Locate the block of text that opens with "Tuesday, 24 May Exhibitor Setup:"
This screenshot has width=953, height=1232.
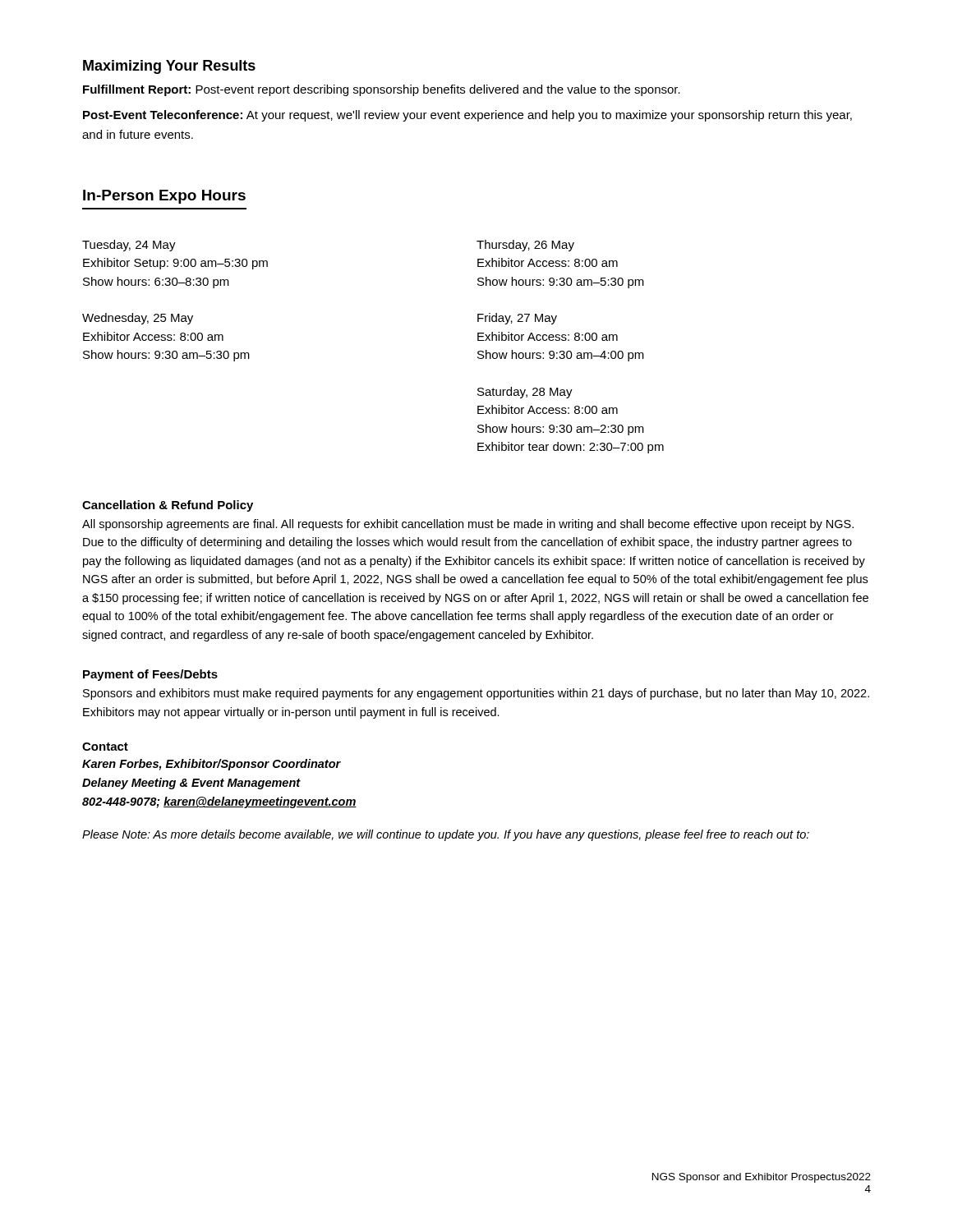(x=271, y=263)
